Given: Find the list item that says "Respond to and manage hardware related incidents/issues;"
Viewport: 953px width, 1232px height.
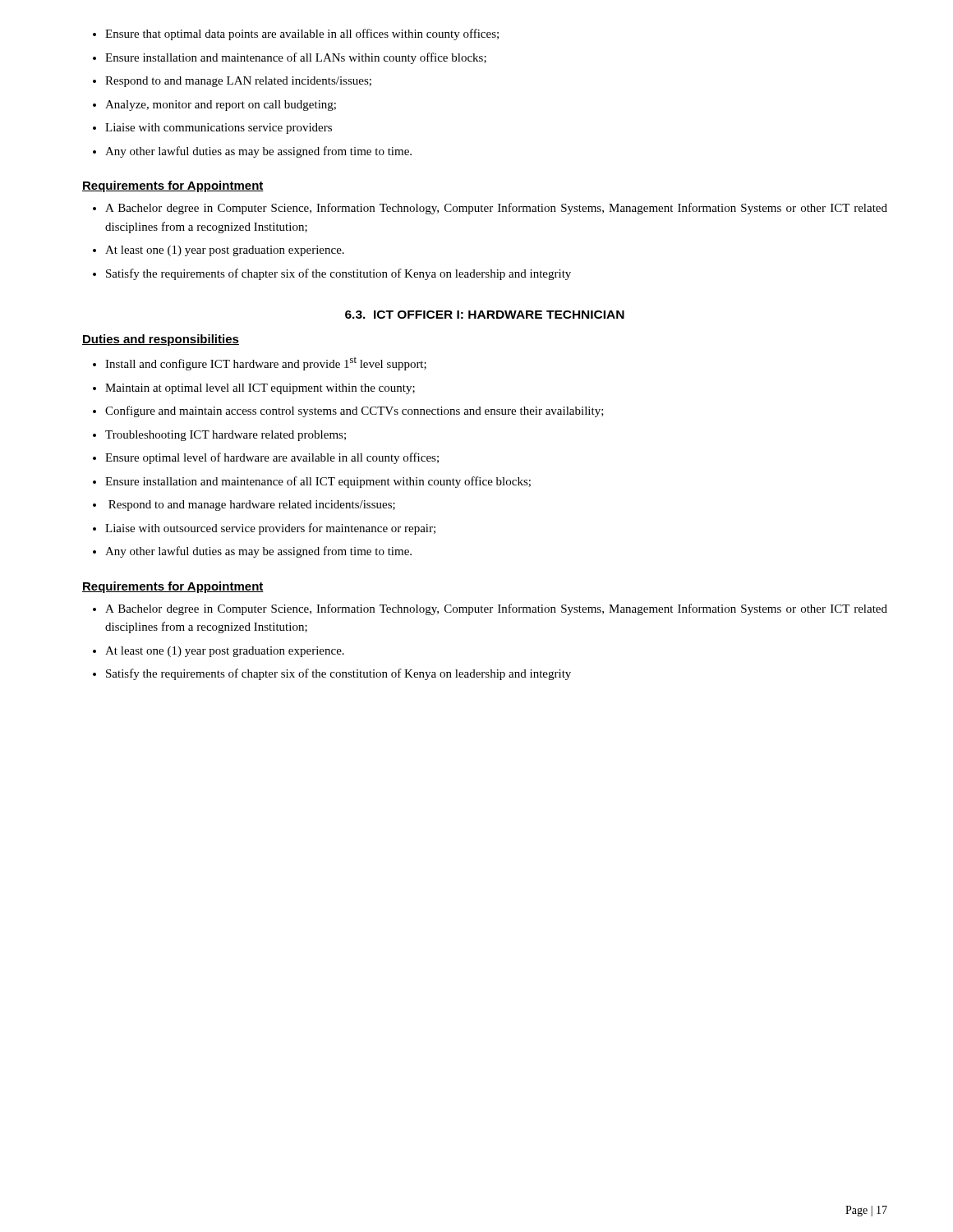Looking at the screenshot, I should coord(244,506).
